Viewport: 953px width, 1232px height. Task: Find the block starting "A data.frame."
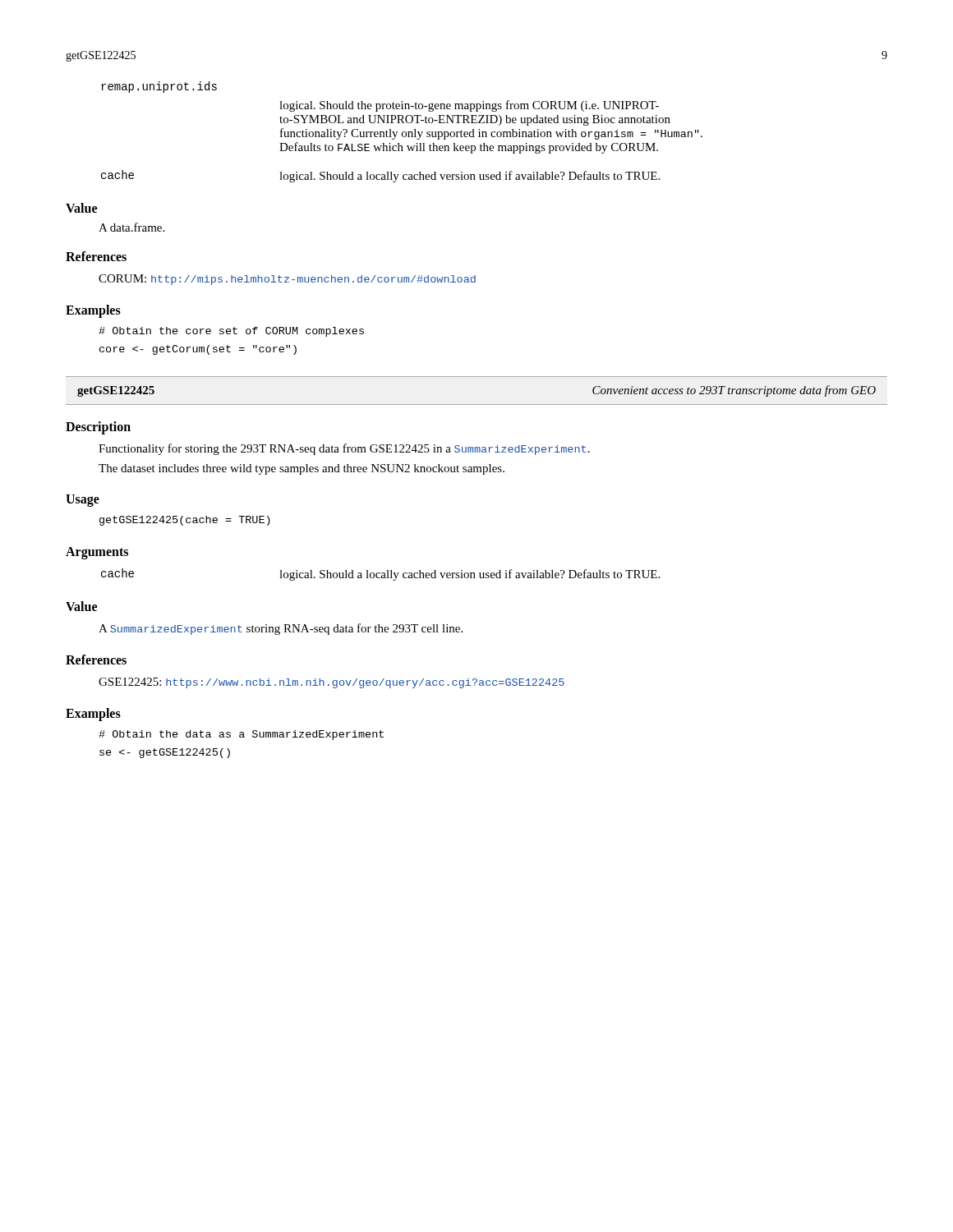tap(132, 227)
